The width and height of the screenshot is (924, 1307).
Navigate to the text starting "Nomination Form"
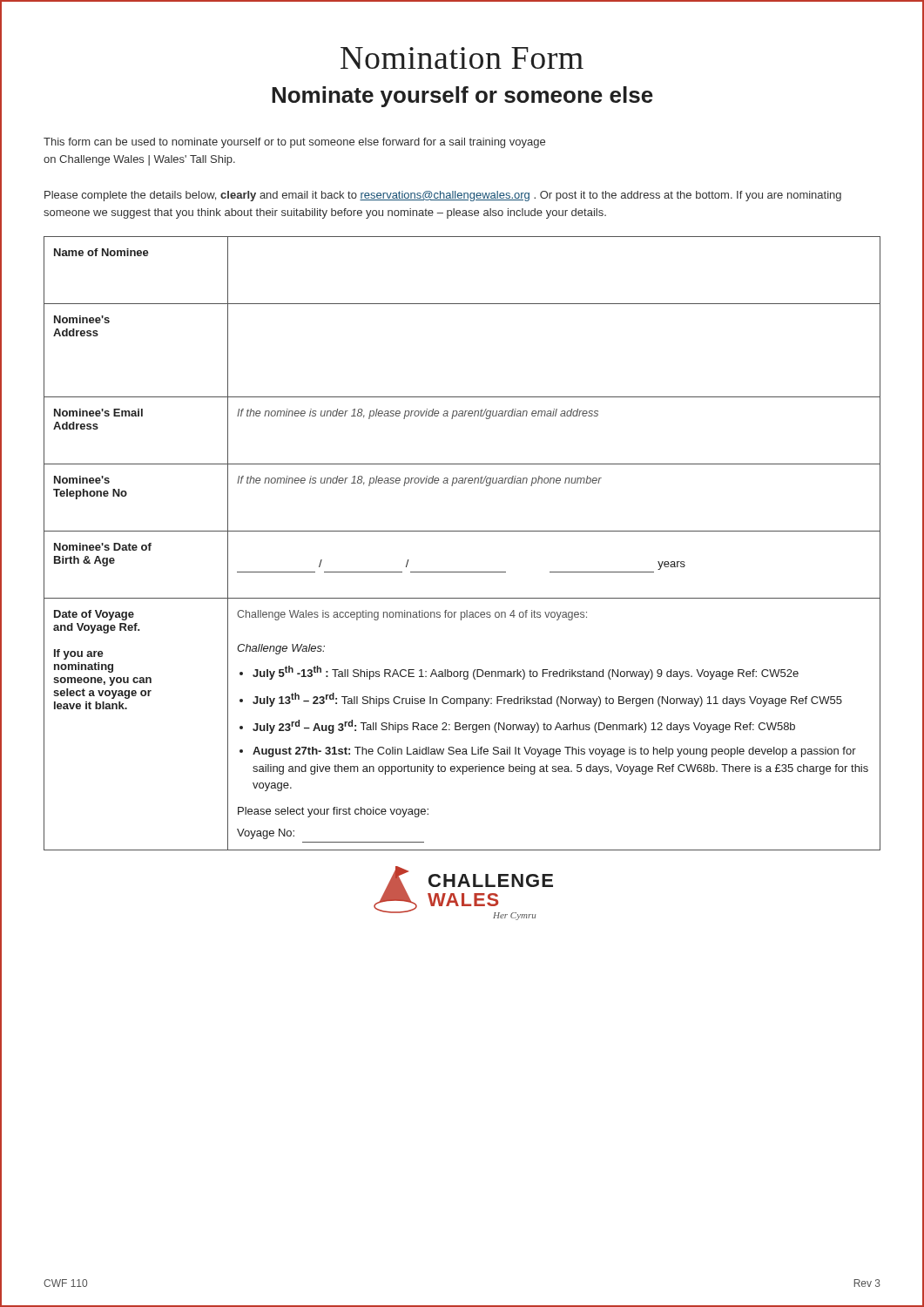(462, 58)
